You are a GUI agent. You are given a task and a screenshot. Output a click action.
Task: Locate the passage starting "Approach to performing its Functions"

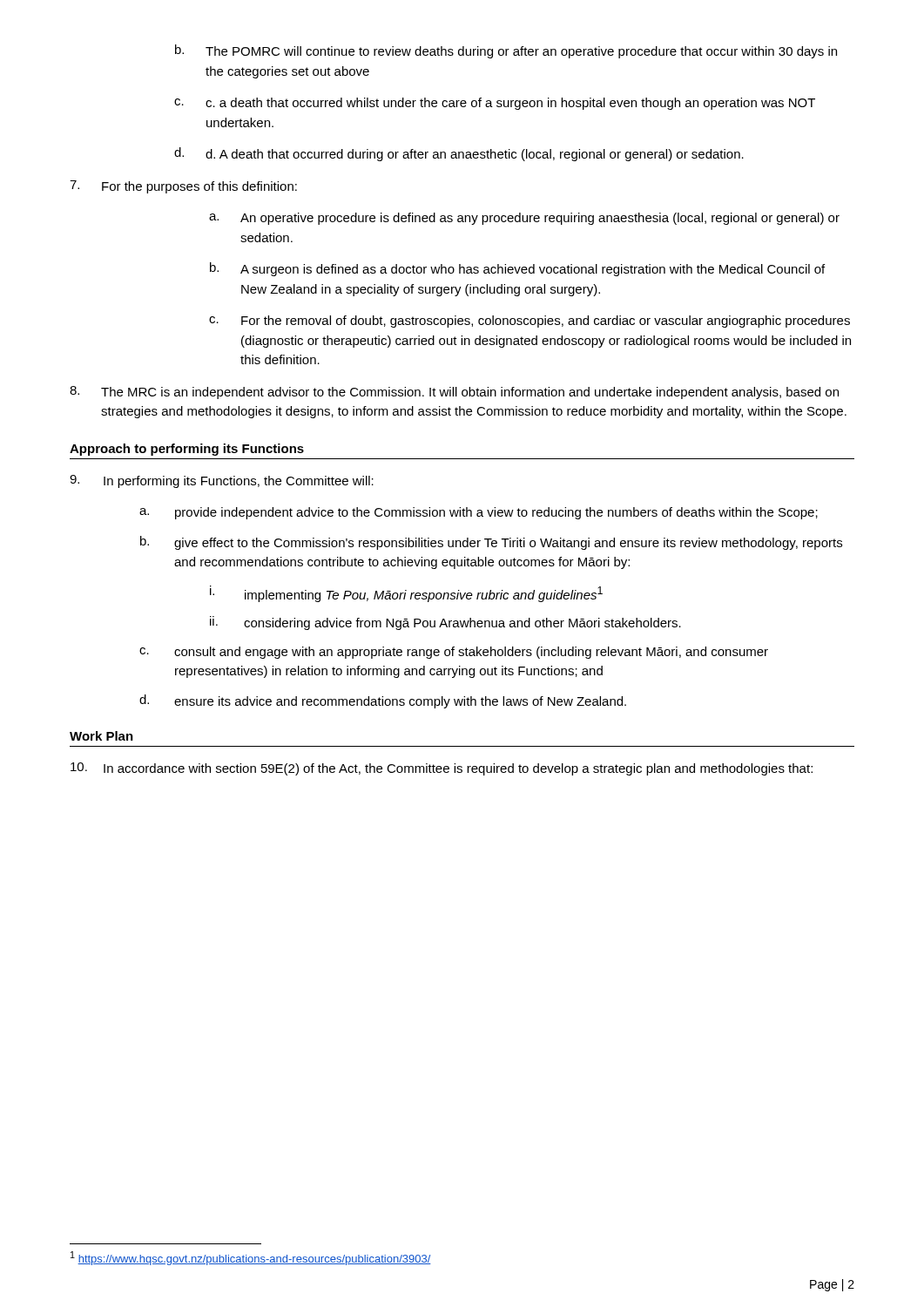point(187,448)
